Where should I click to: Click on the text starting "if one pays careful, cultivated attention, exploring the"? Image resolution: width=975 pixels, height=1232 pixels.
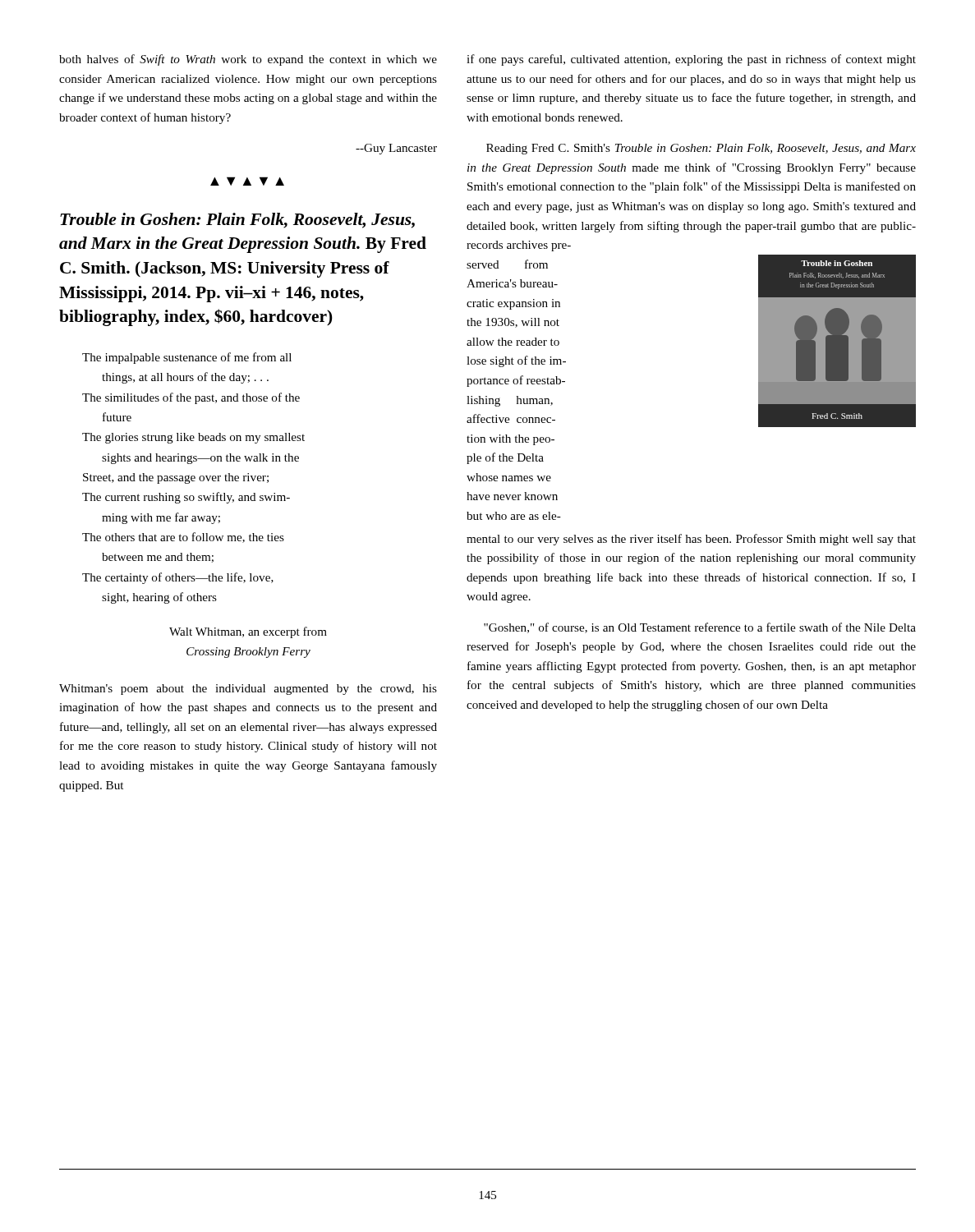click(x=691, y=88)
